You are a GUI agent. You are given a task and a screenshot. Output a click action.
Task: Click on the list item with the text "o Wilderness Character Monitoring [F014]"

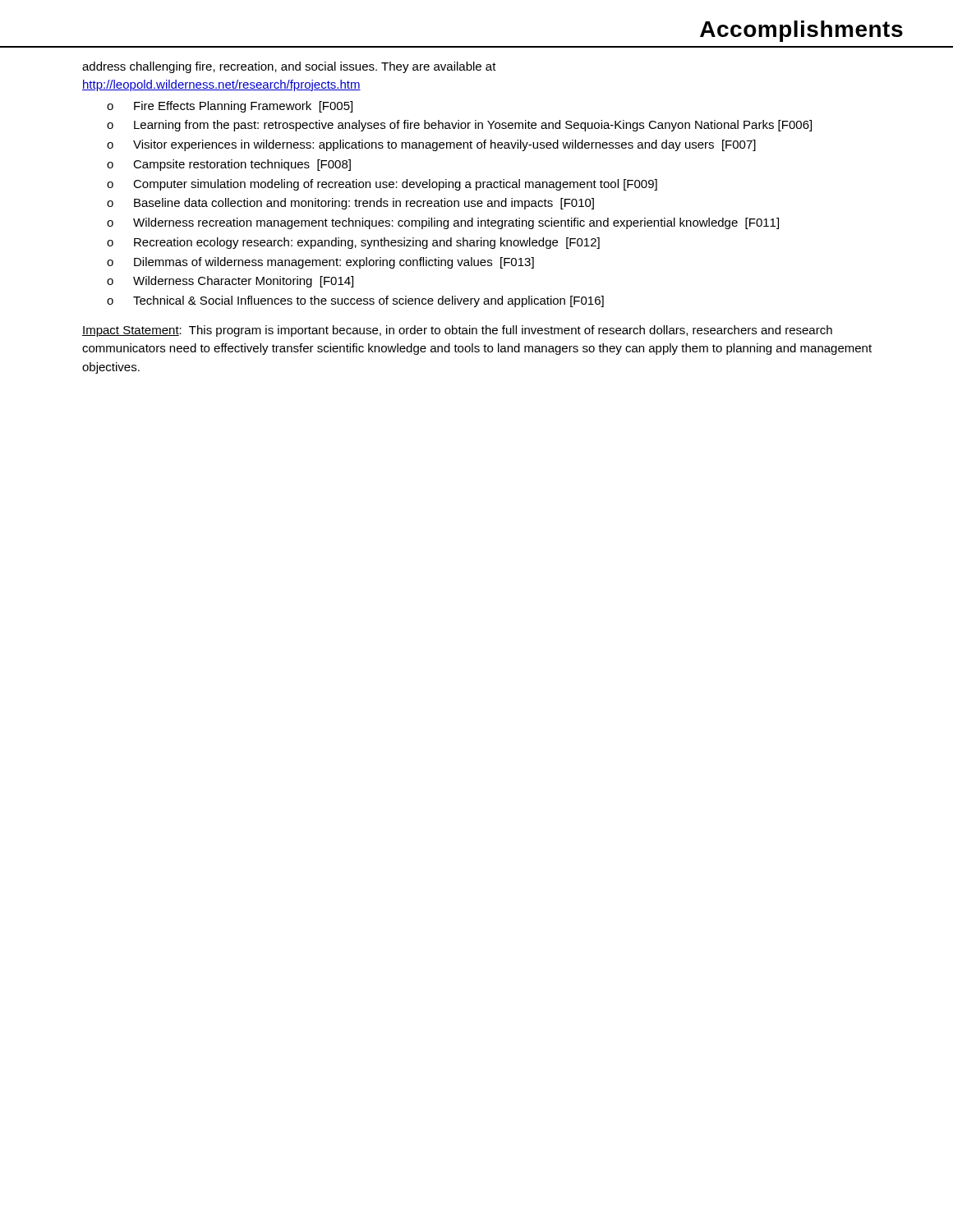230,282
